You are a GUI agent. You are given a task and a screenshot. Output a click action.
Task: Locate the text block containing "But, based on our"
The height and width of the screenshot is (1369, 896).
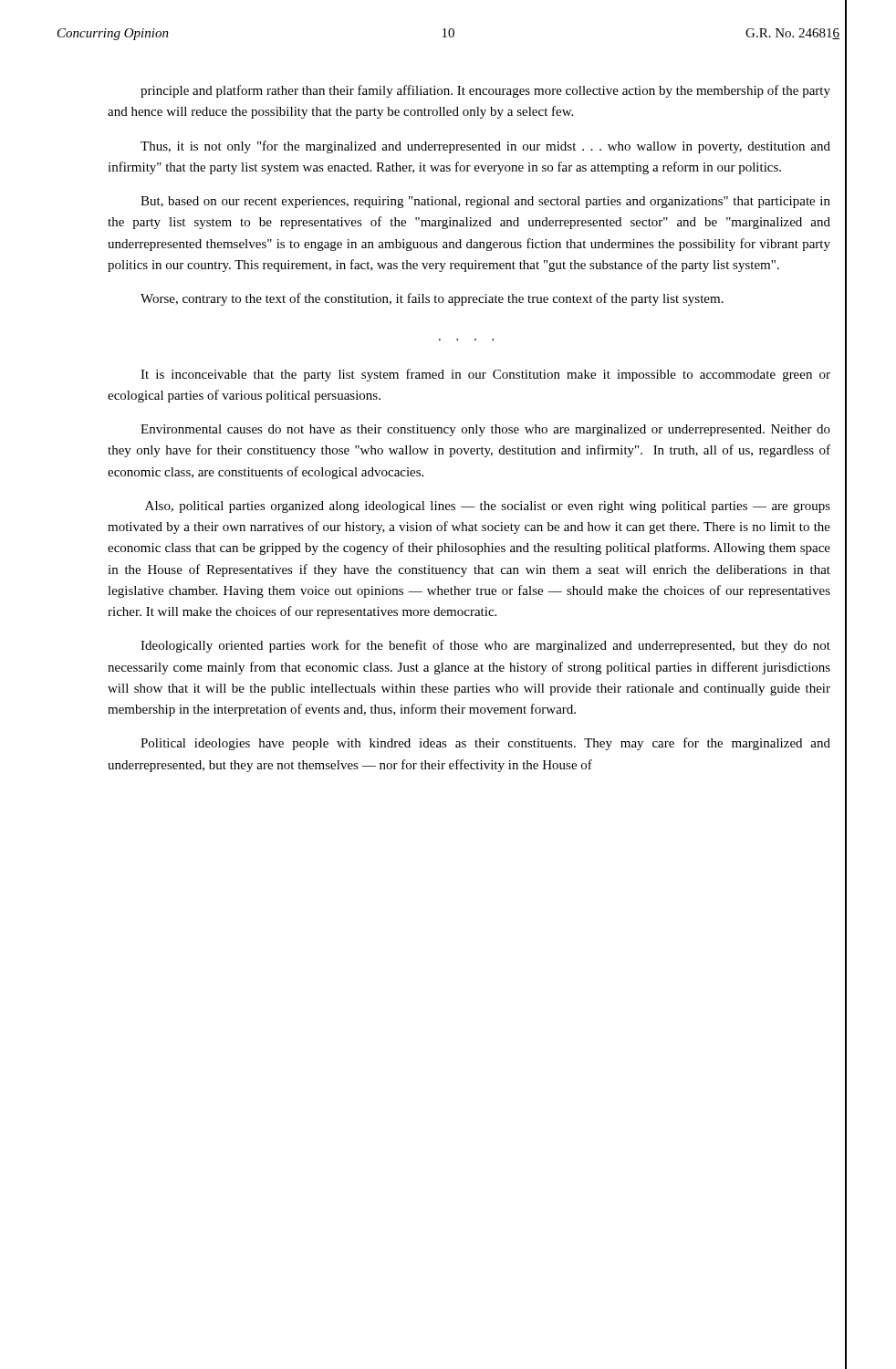coord(469,233)
